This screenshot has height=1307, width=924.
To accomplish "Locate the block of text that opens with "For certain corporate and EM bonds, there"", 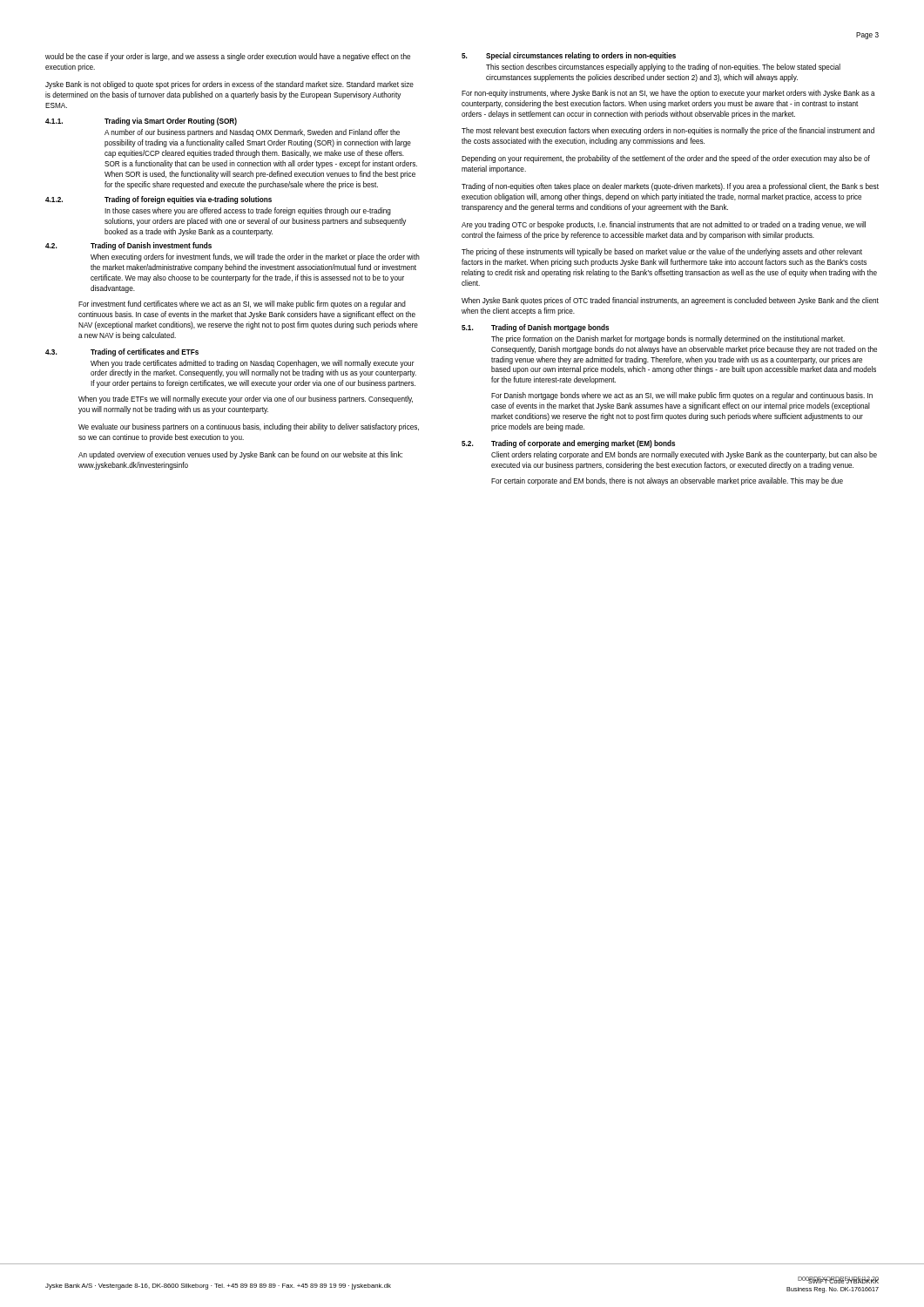I will (667, 481).
